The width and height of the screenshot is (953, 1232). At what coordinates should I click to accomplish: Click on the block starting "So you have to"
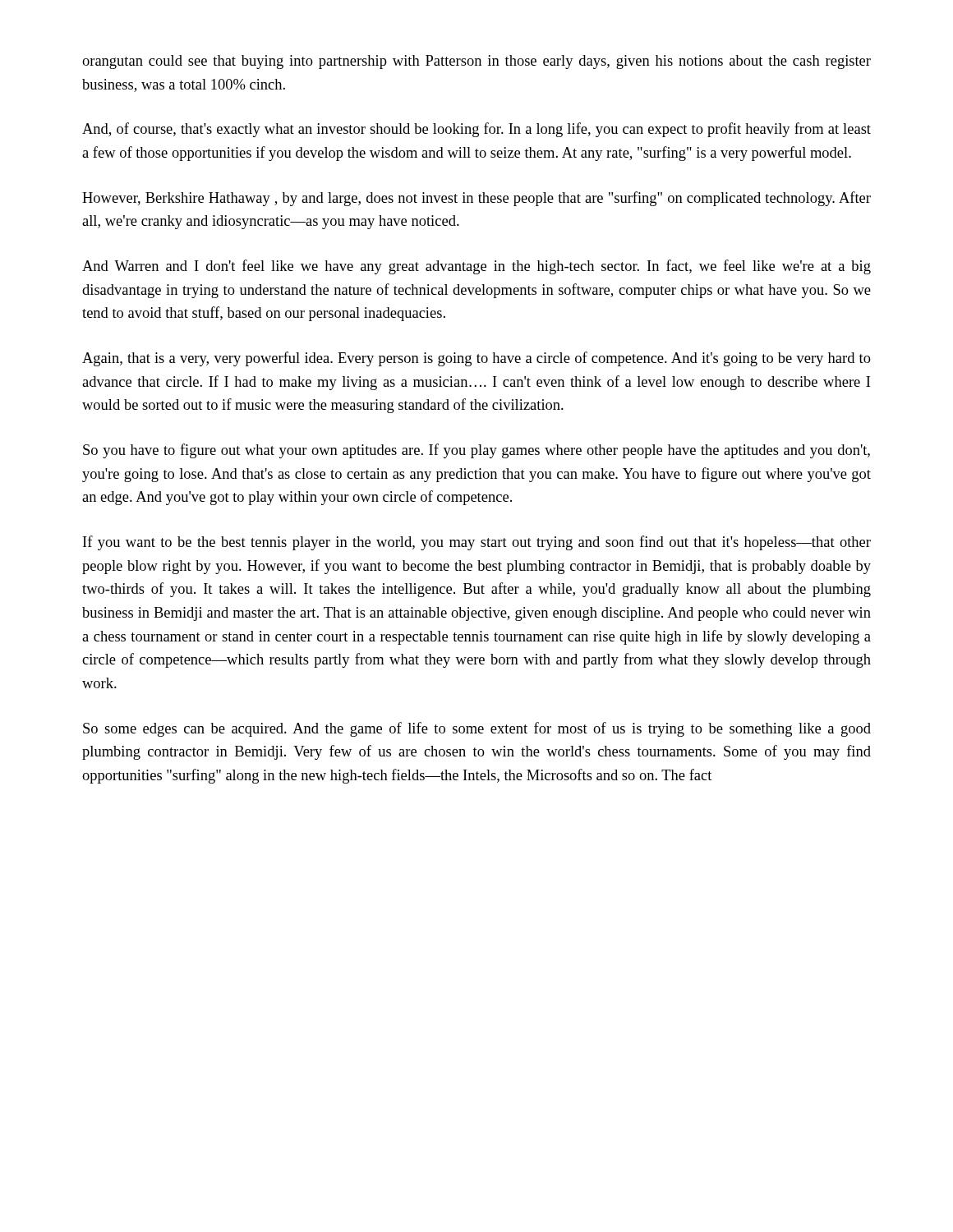pos(476,474)
